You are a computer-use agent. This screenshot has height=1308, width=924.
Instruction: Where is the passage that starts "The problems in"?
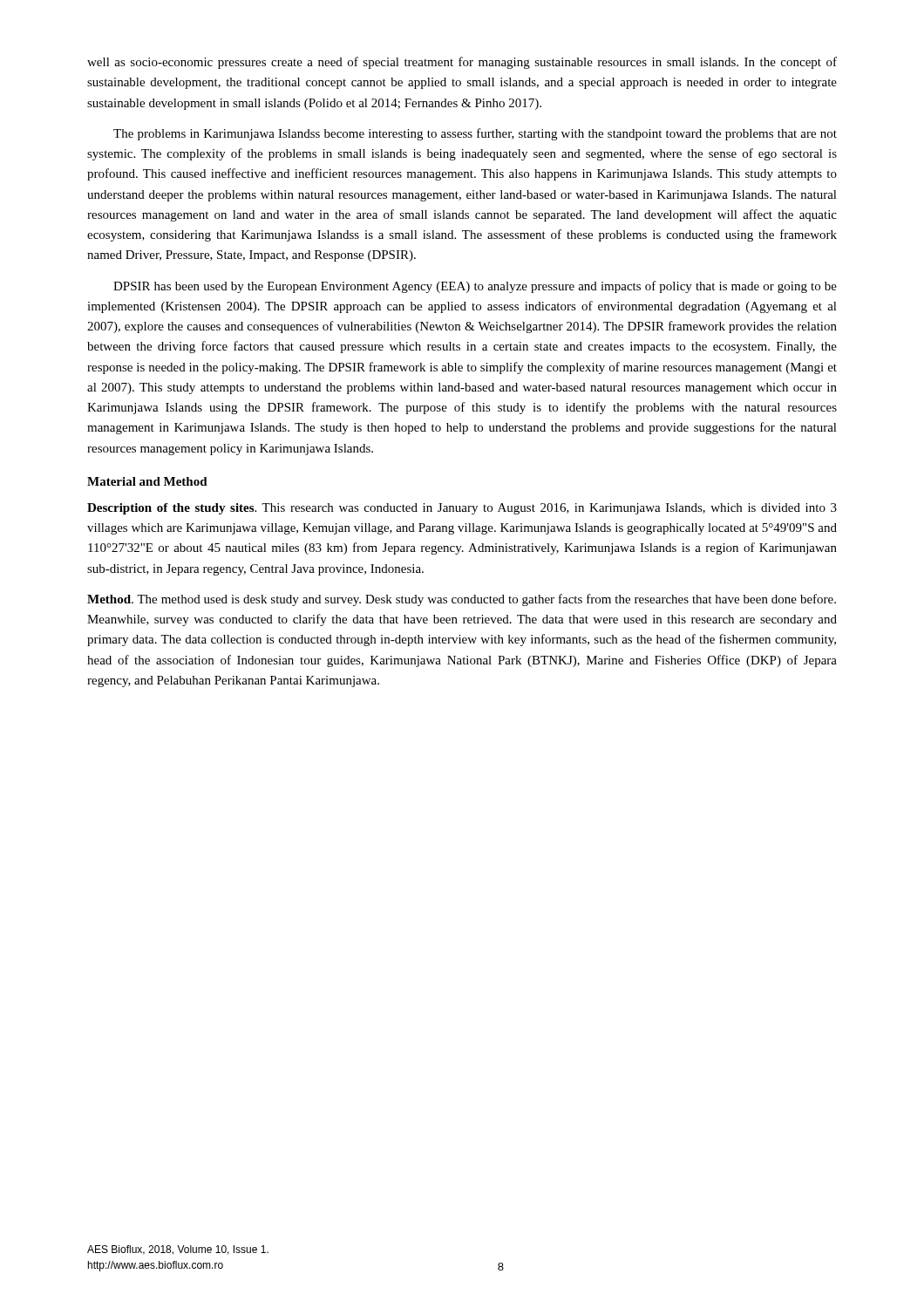point(462,195)
